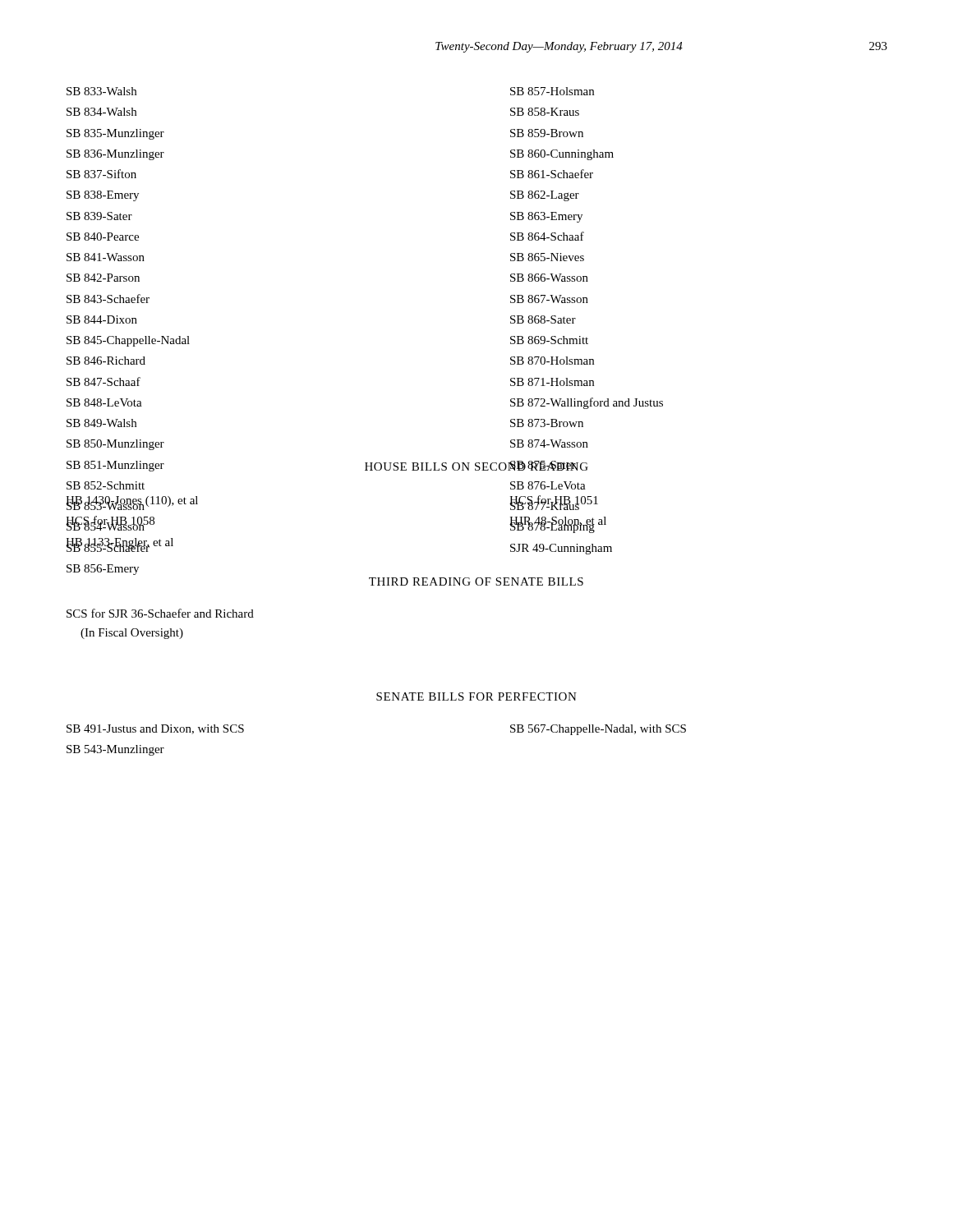Viewport: 953px width, 1232px height.
Task: Click on the list item with the text "SB 843-Schaefer"
Action: coord(108,299)
